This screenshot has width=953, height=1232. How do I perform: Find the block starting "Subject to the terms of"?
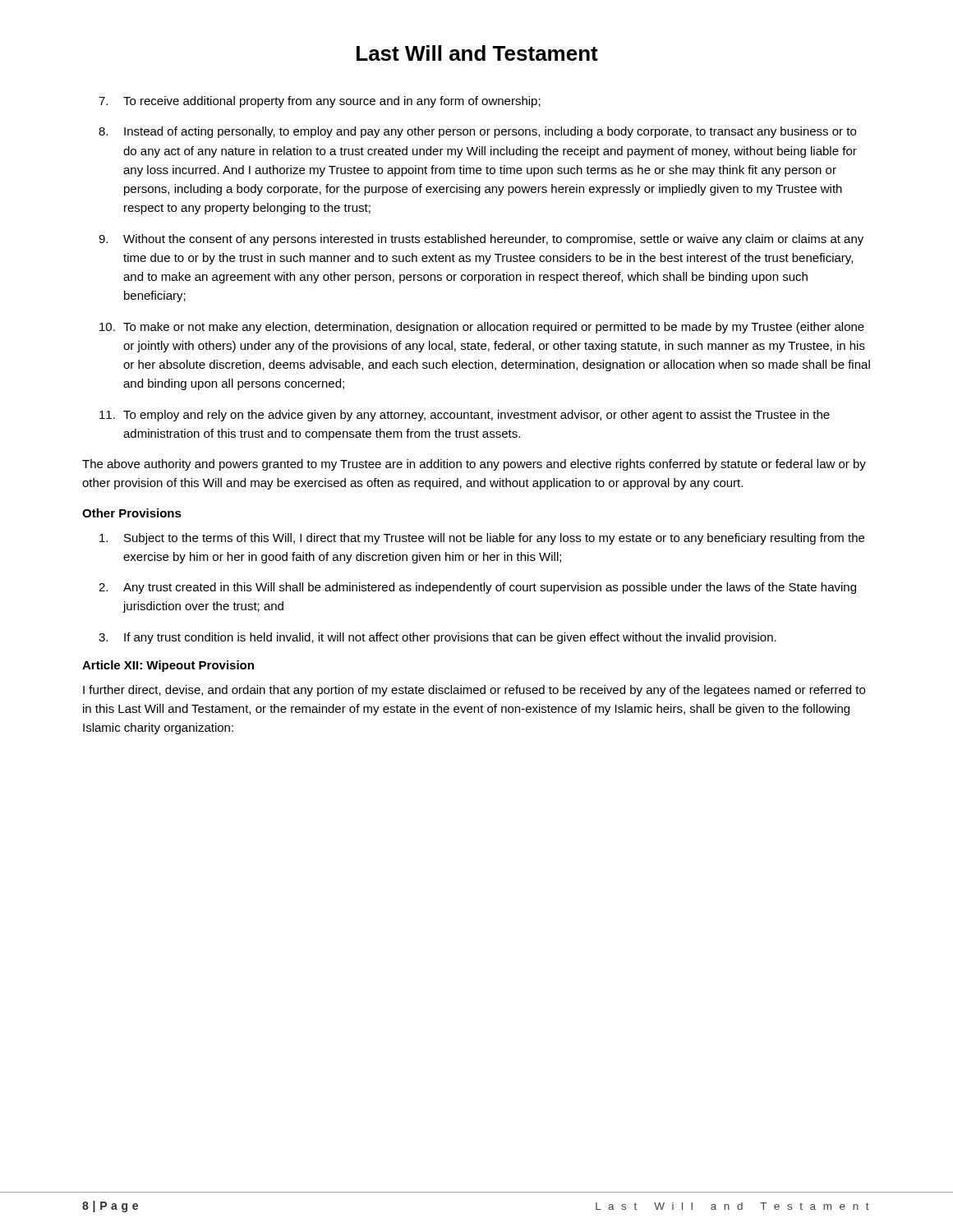485,547
